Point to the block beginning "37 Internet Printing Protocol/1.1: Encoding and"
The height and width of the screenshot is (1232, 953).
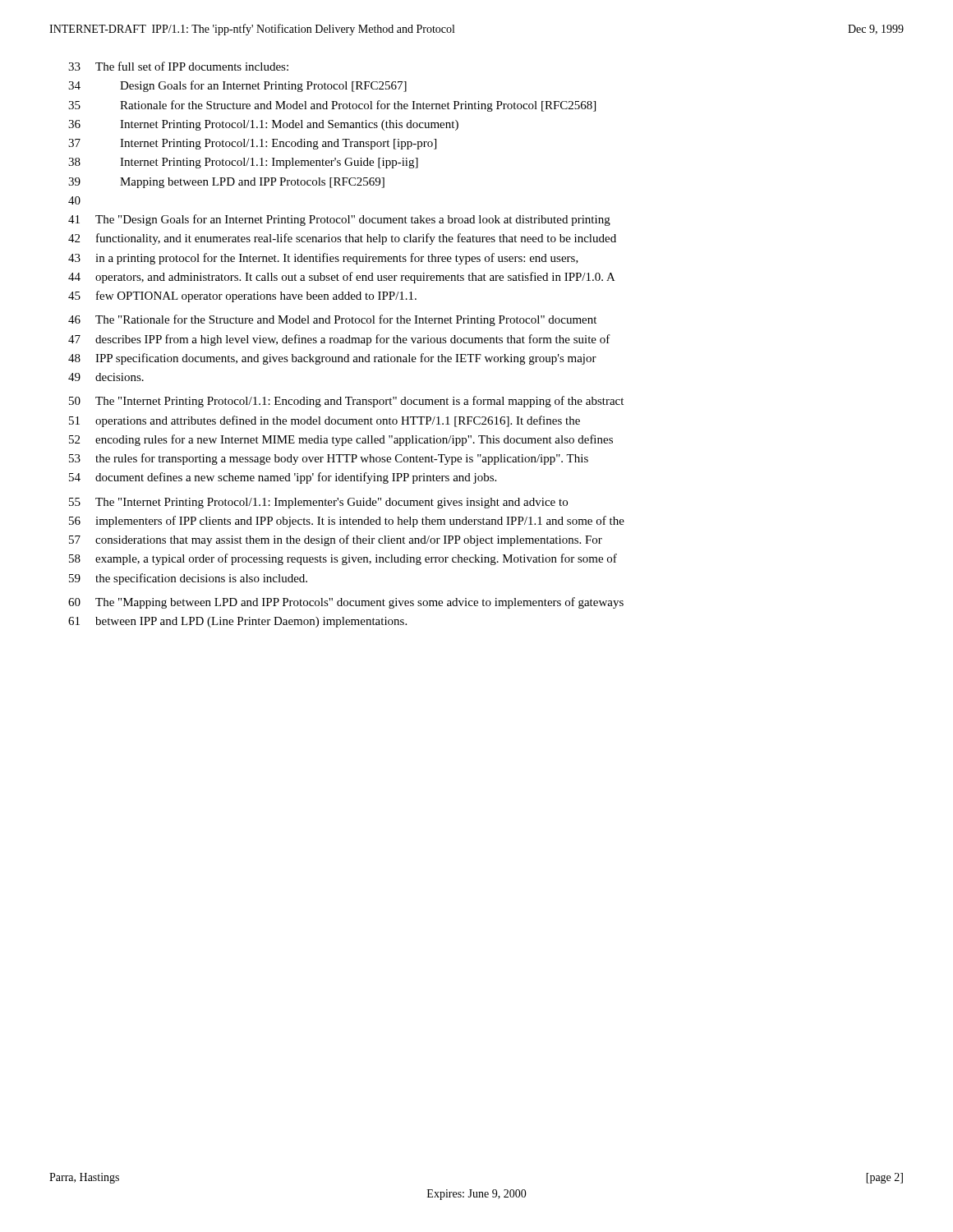pyautogui.click(x=252, y=144)
